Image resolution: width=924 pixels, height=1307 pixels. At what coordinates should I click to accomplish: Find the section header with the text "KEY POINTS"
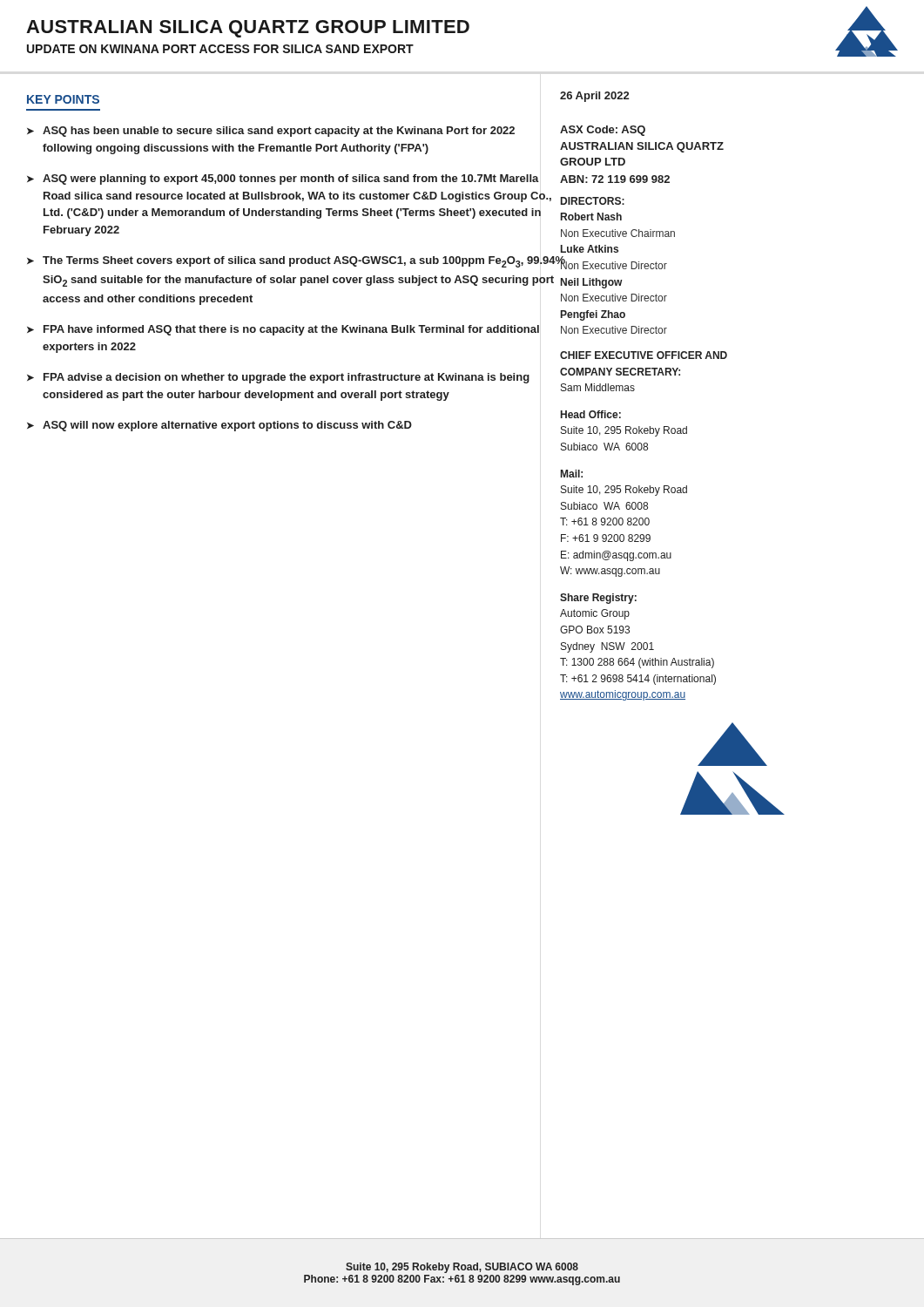63,99
